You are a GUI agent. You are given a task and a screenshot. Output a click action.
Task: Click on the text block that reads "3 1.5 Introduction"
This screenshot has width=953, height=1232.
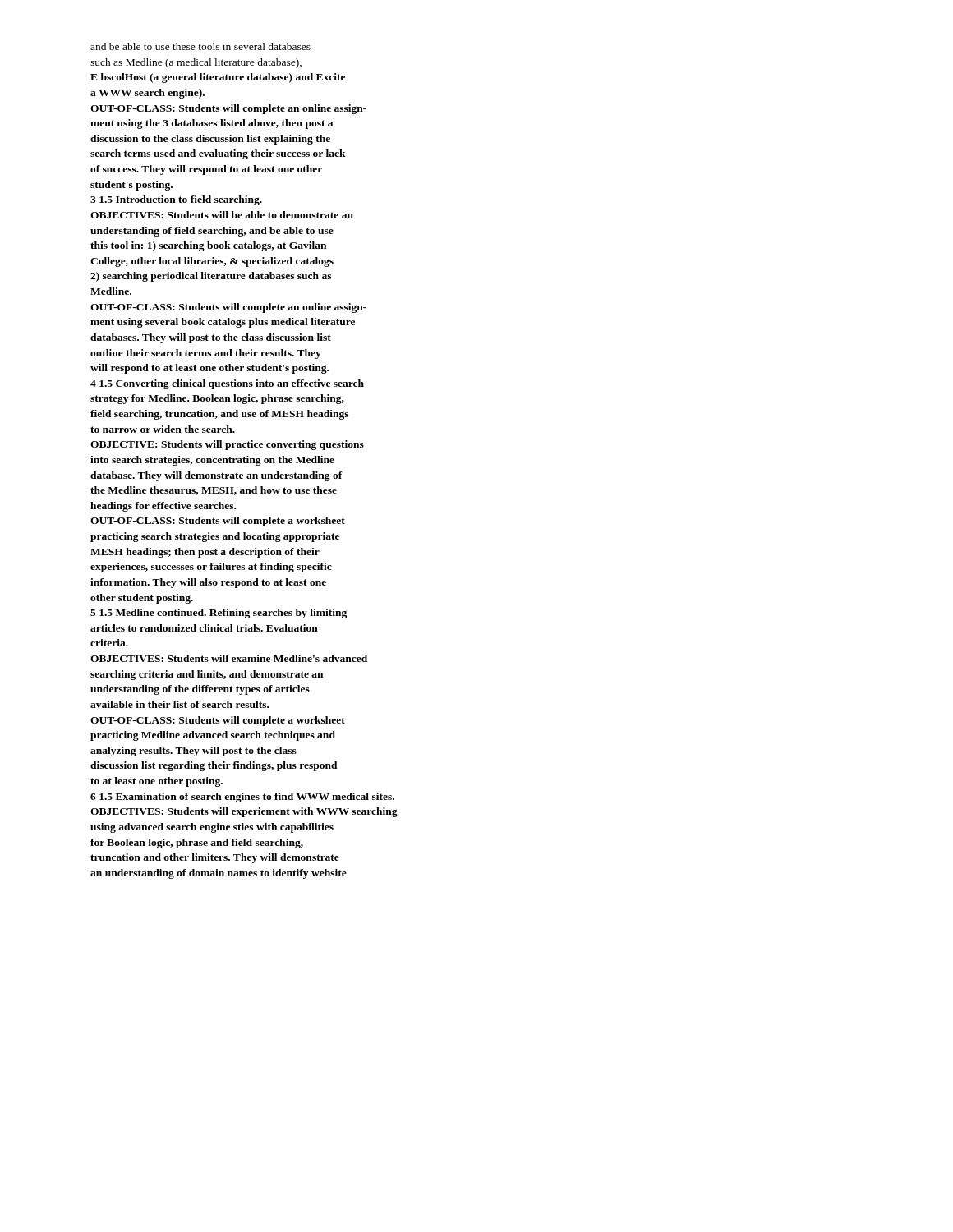click(288, 200)
